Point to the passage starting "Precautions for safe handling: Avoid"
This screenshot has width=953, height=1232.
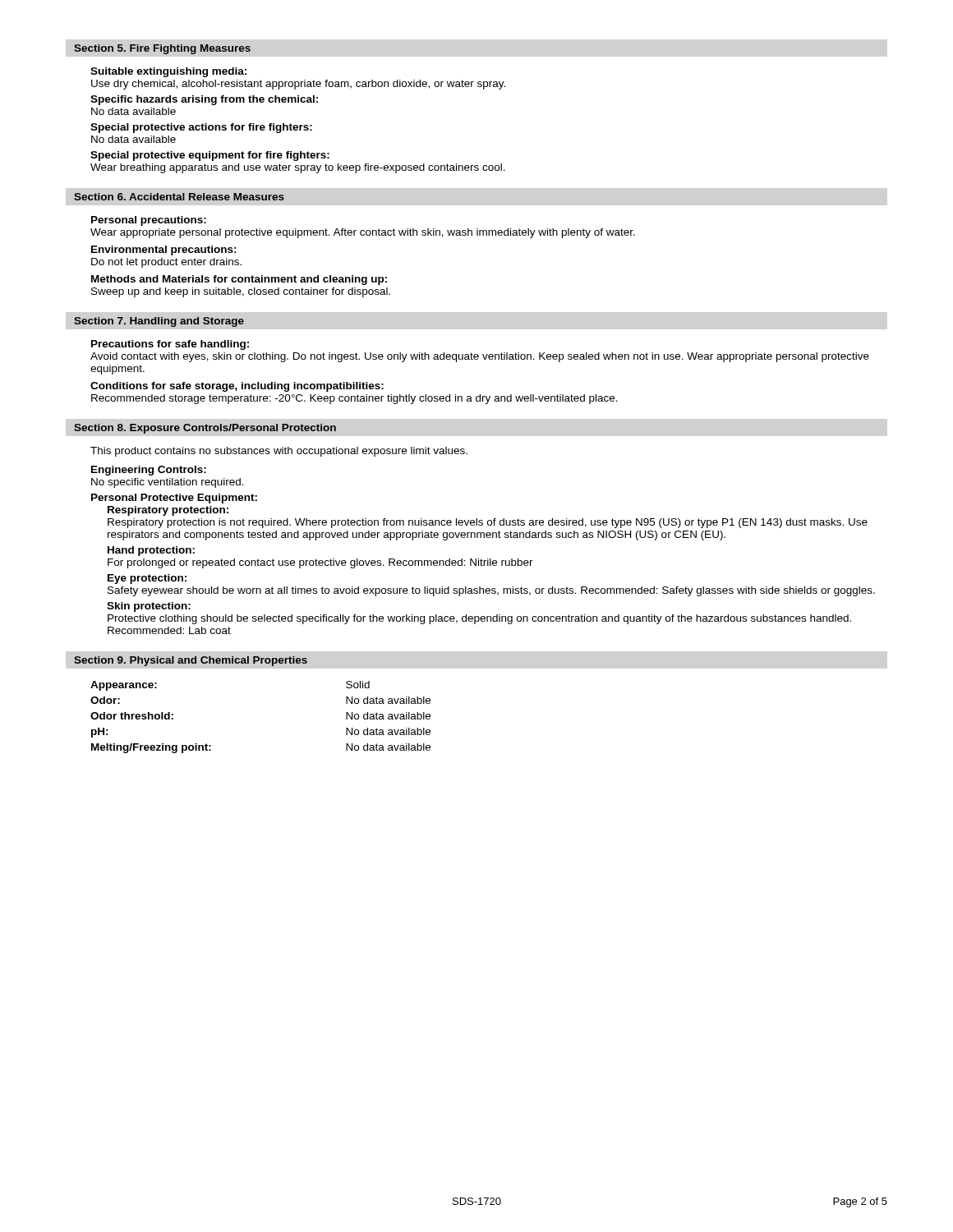(x=170, y=345)
